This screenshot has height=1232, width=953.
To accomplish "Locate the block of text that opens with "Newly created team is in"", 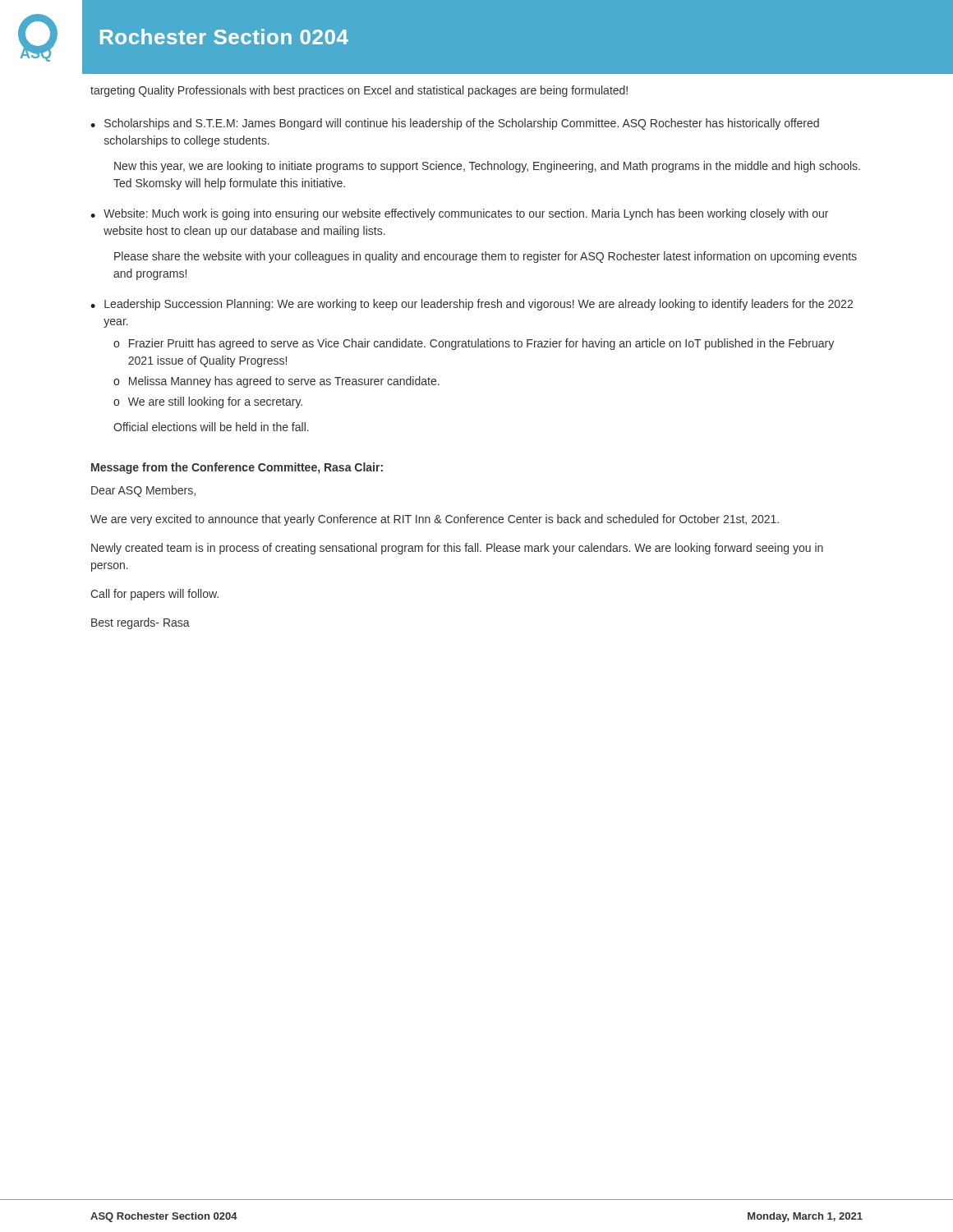I will click(457, 556).
